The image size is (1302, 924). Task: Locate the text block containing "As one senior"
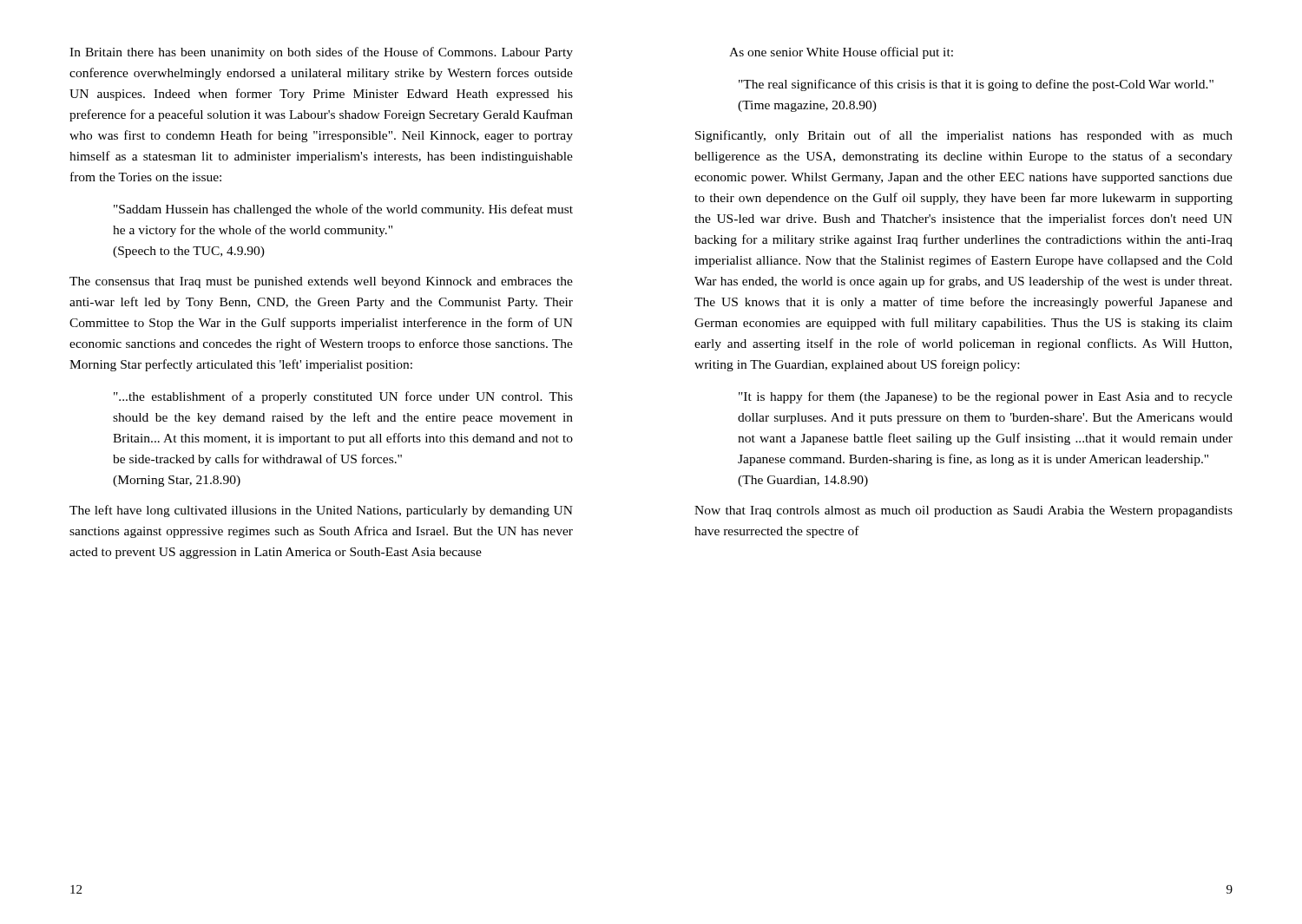tap(842, 52)
